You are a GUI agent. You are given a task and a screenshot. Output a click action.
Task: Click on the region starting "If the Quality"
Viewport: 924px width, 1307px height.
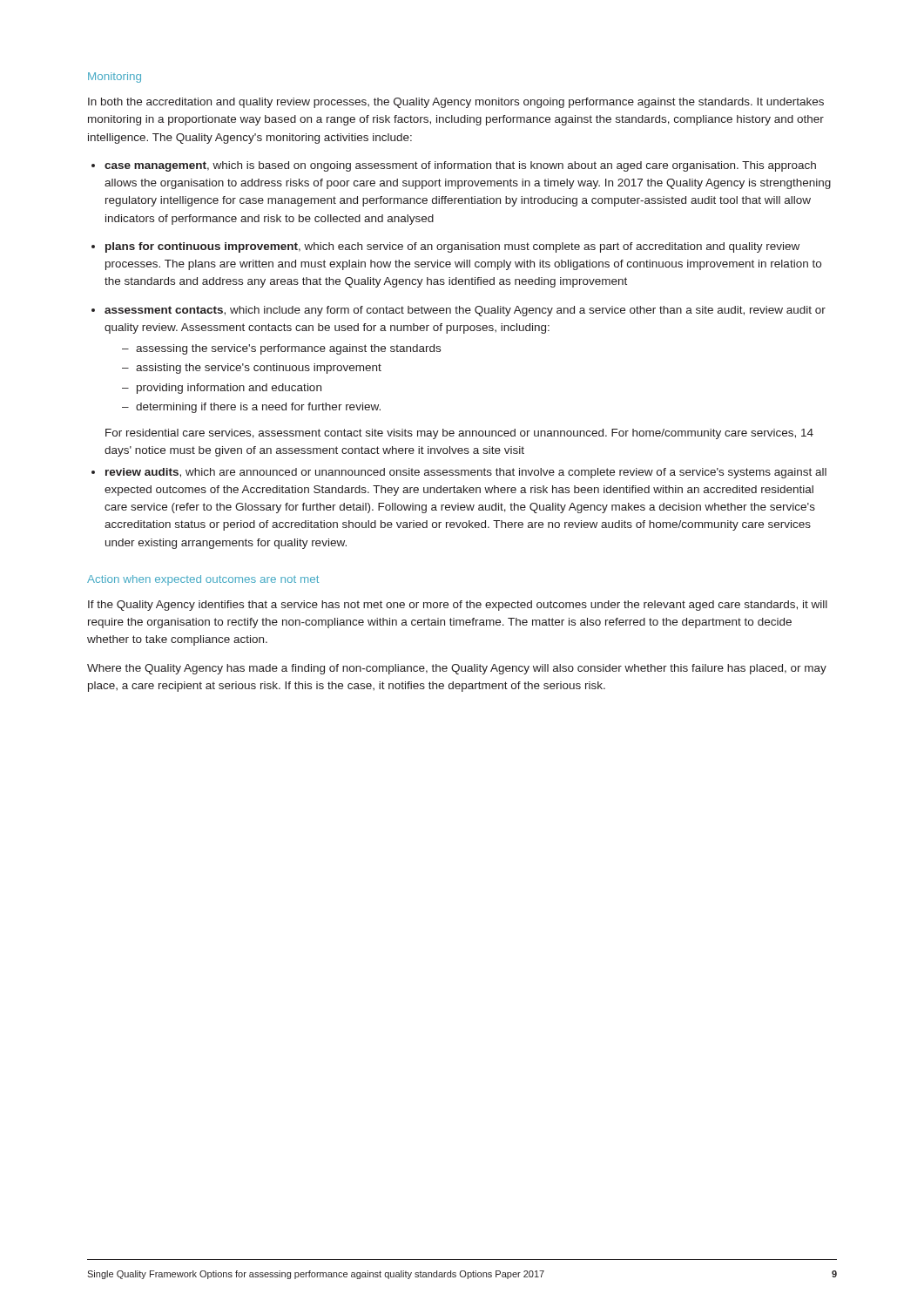[x=457, y=622]
